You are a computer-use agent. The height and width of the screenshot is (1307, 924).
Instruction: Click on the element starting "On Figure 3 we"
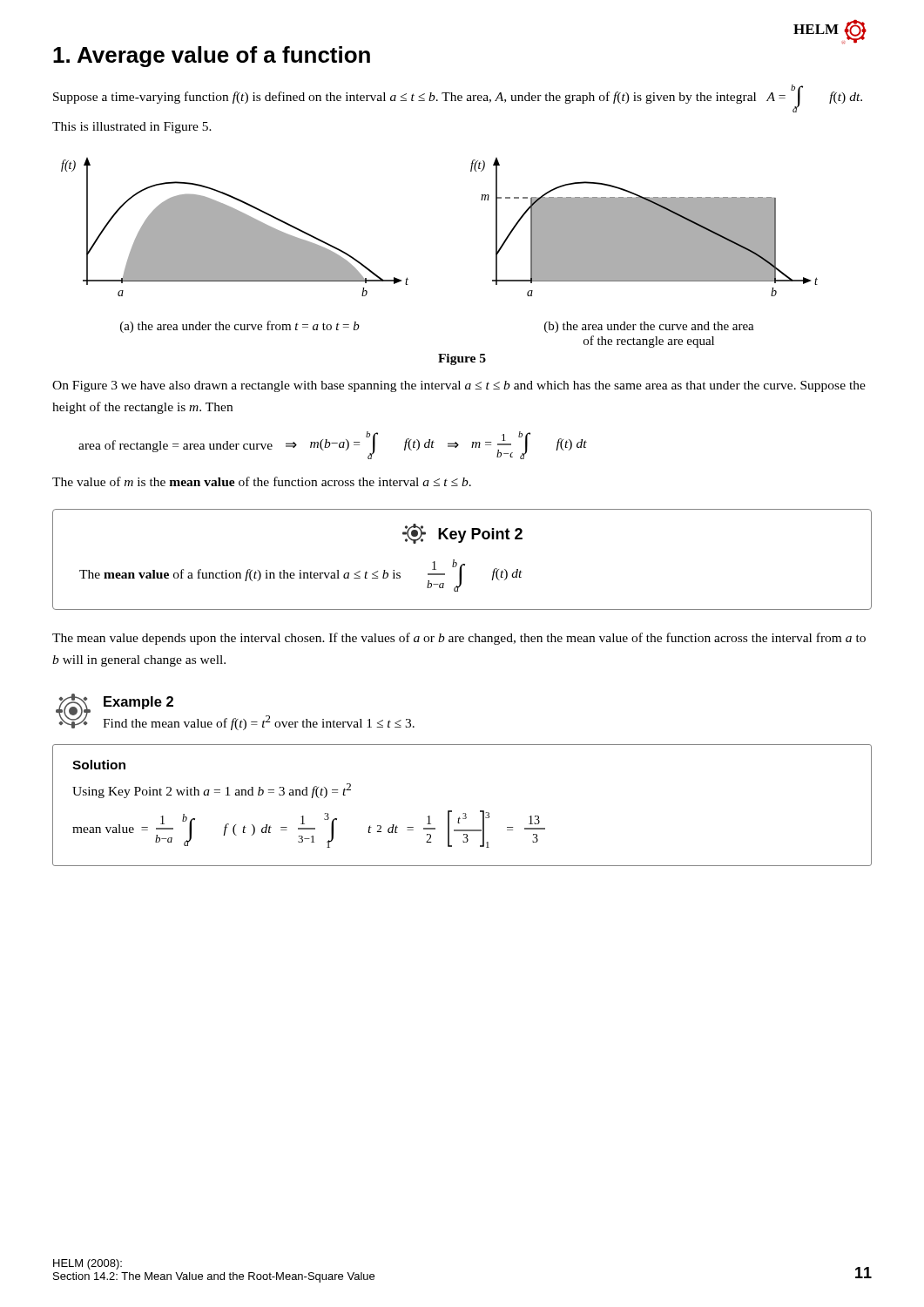[x=459, y=395]
